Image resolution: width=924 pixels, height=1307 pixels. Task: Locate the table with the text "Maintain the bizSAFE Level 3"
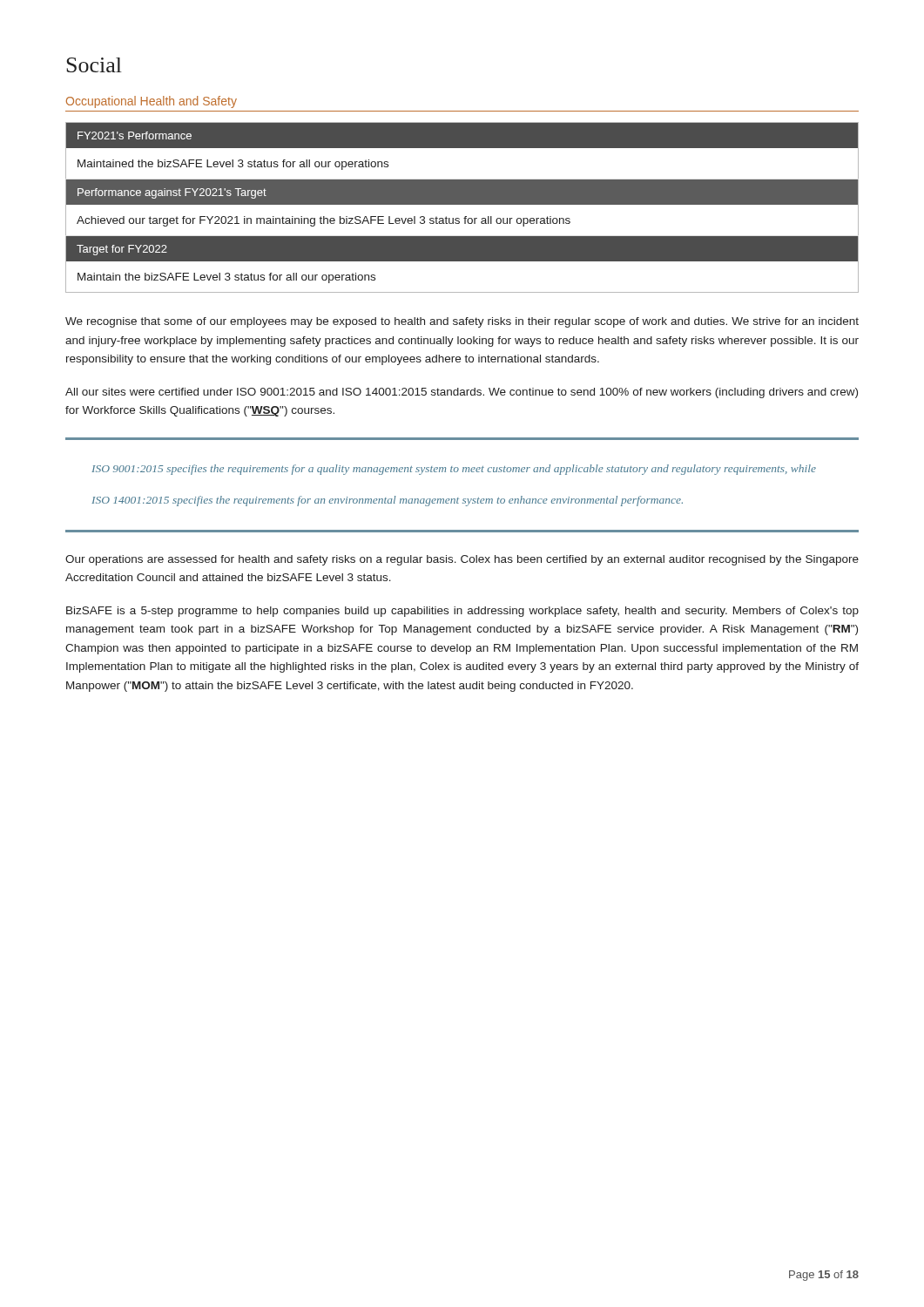click(x=462, y=207)
